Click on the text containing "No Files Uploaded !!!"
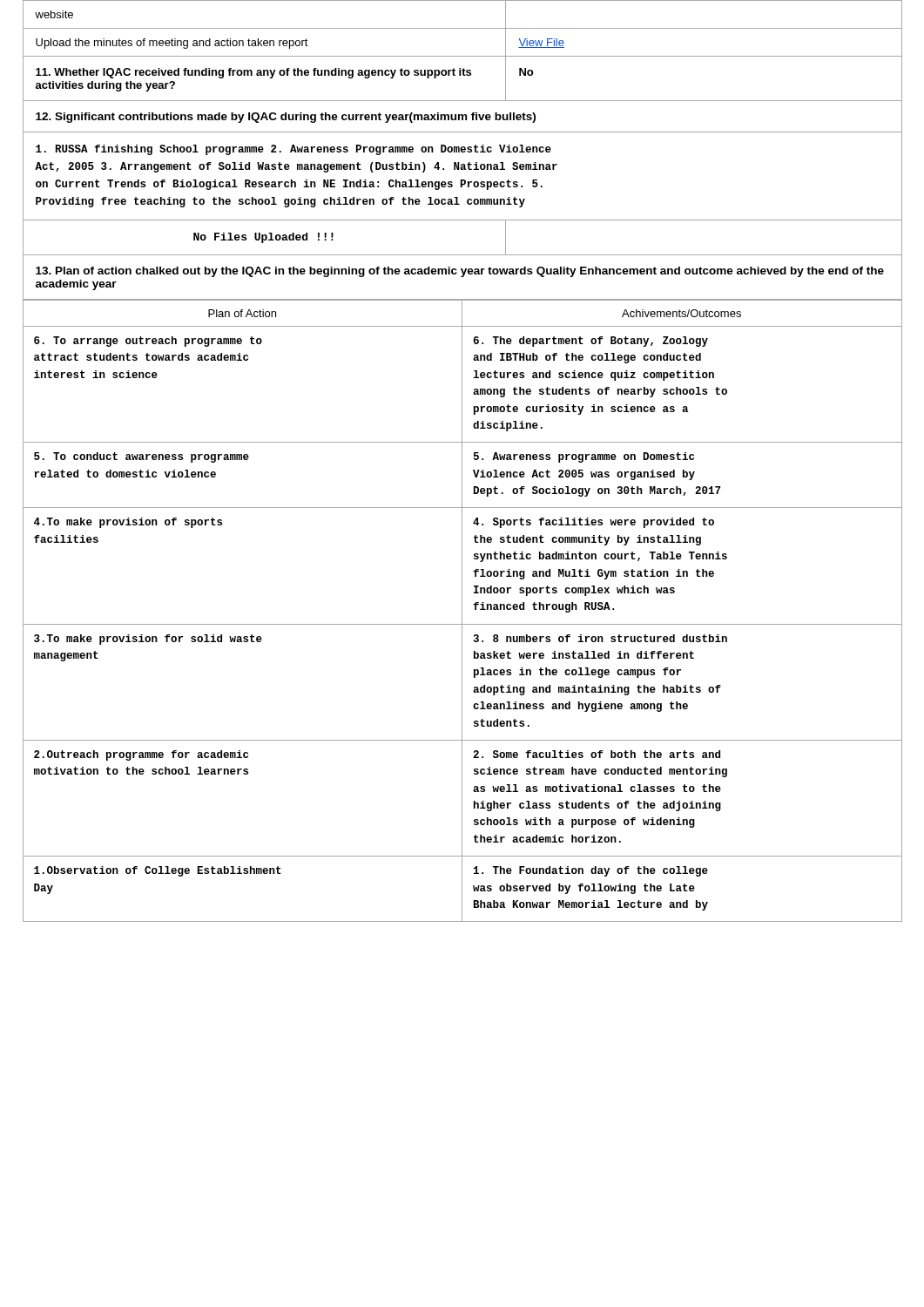 point(264,237)
